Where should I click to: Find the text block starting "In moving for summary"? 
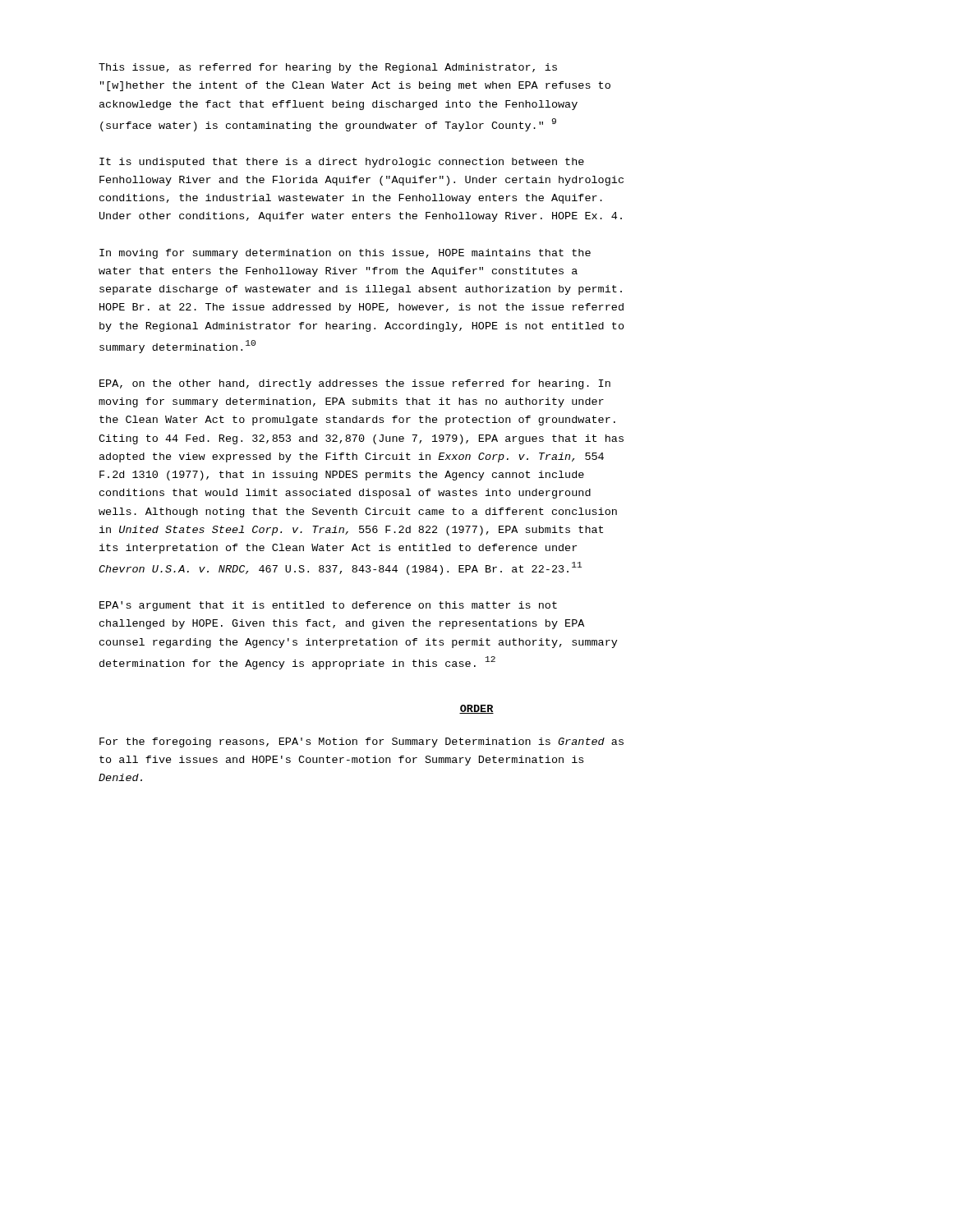point(361,300)
